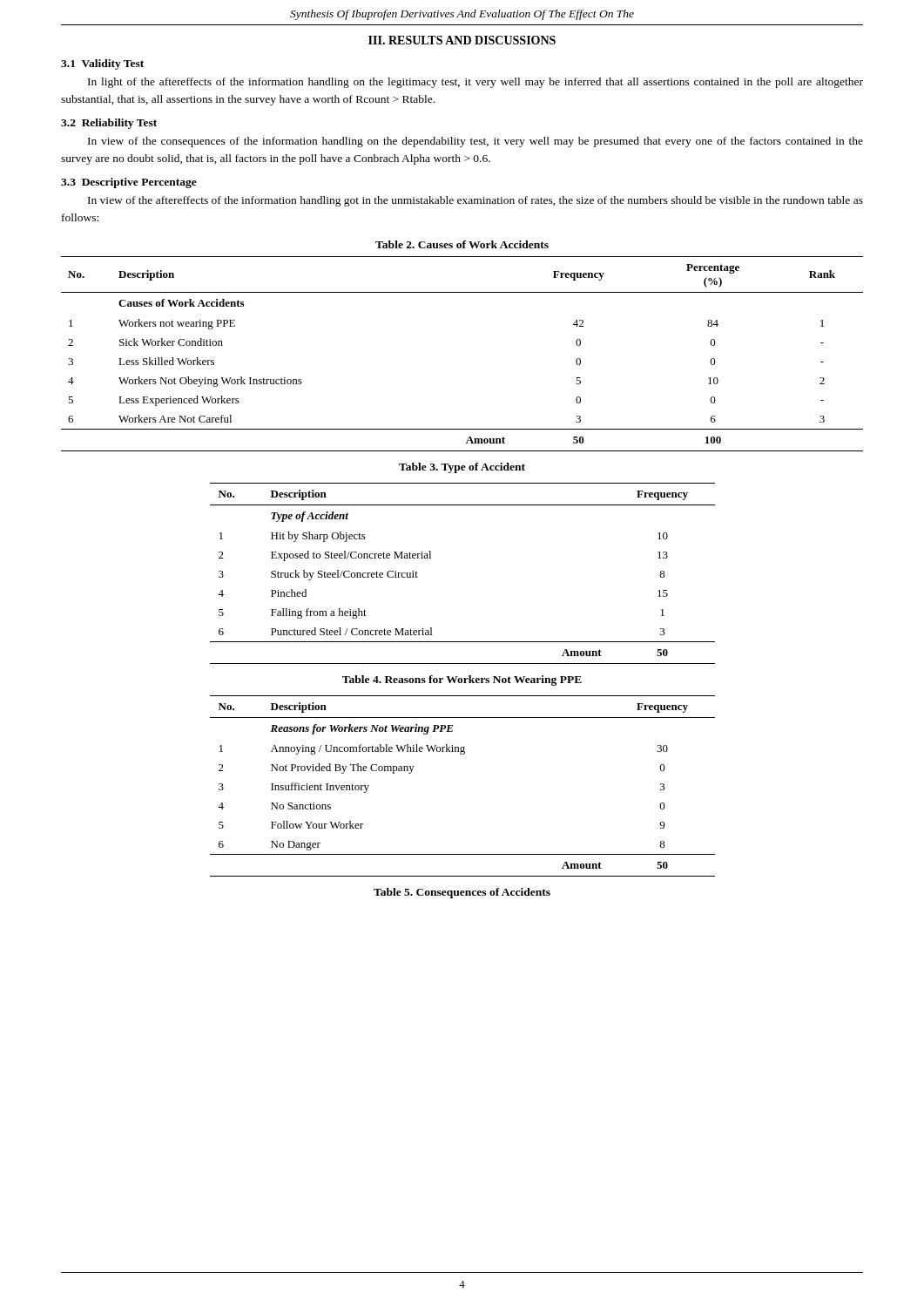Locate the table with the text "Follow Your Worker"
This screenshot has width=924, height=1307.
(x=462, y=775)
